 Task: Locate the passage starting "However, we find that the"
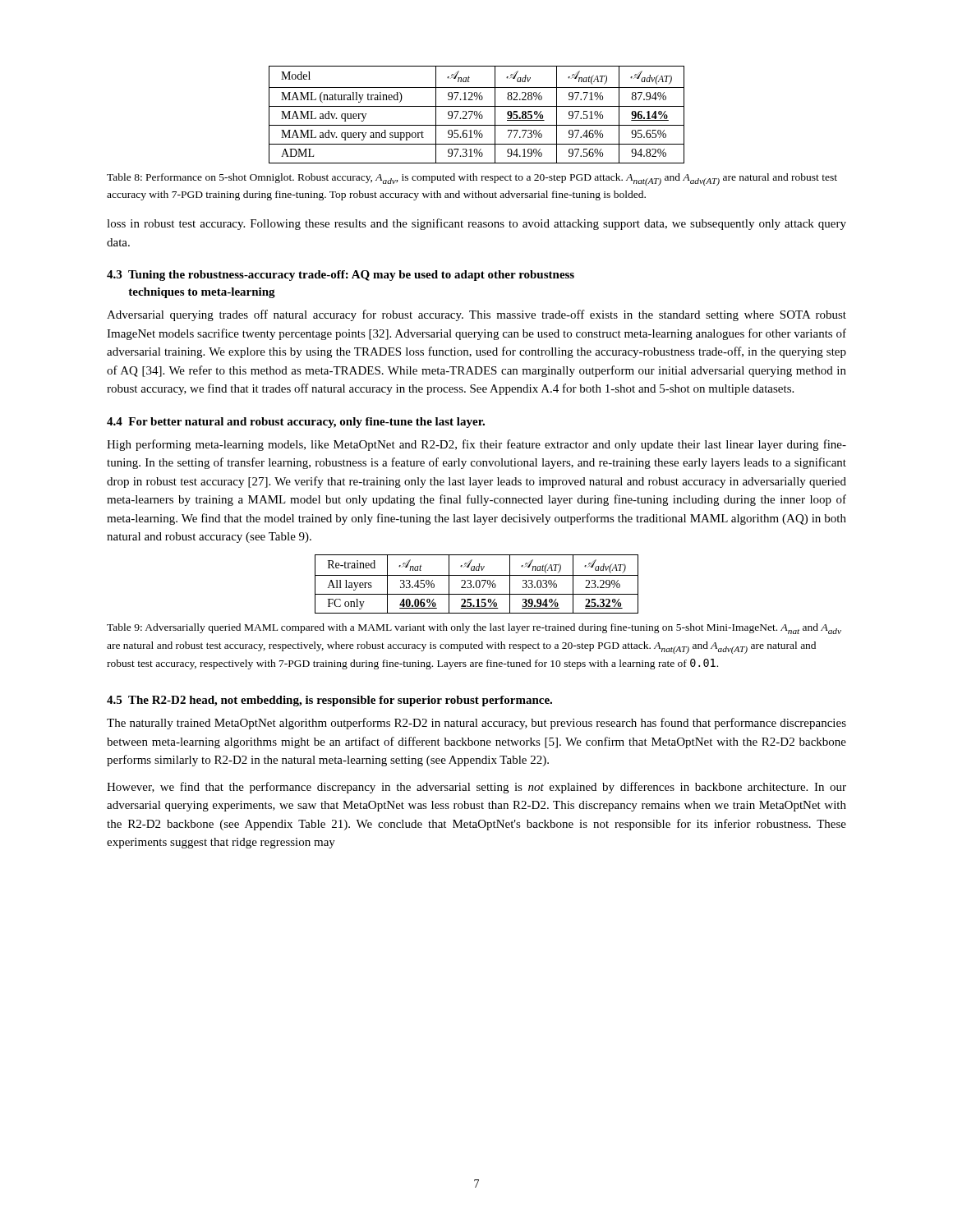coord(476,814)
